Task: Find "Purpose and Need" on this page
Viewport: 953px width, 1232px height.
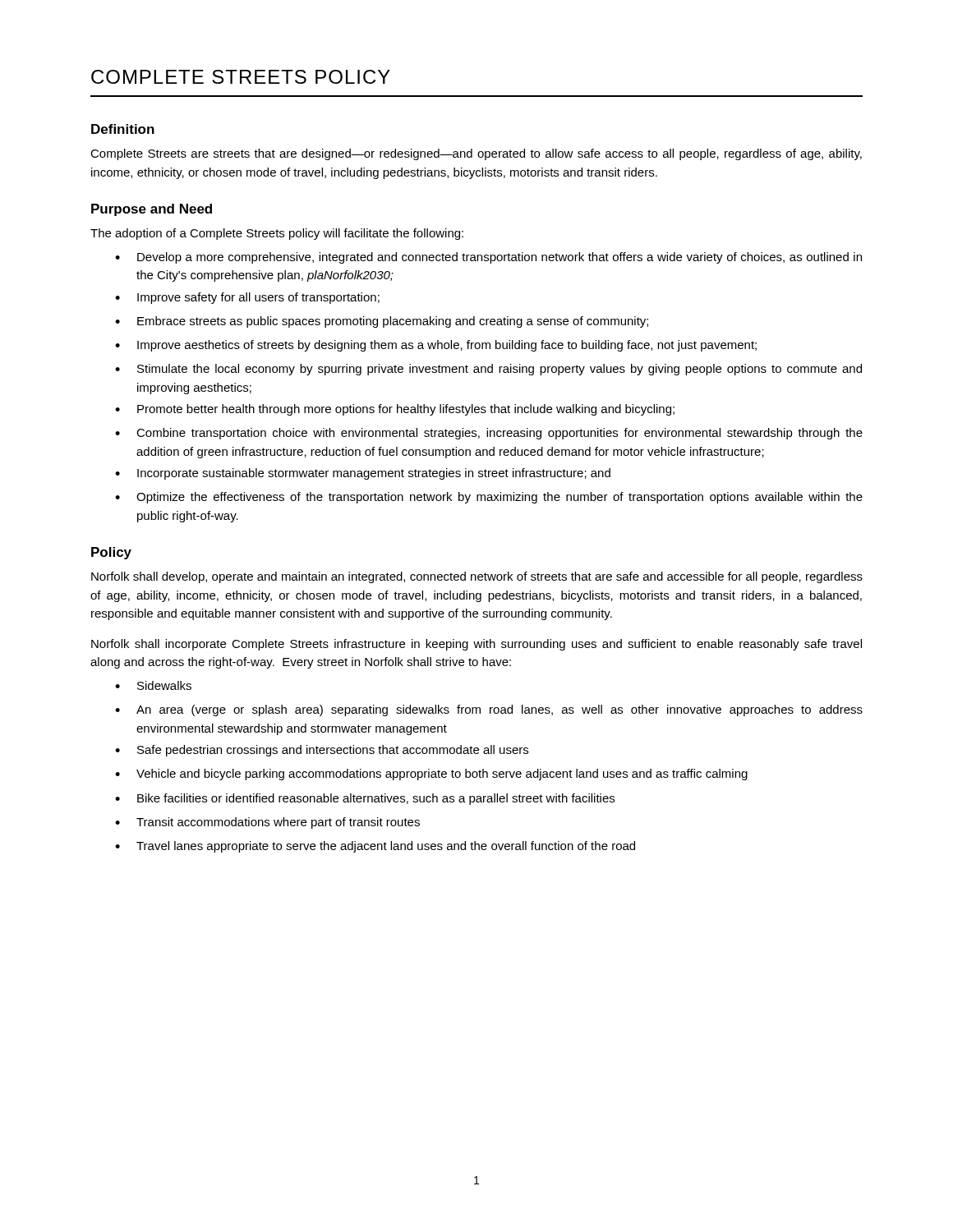Action: [x=152, y=209]
